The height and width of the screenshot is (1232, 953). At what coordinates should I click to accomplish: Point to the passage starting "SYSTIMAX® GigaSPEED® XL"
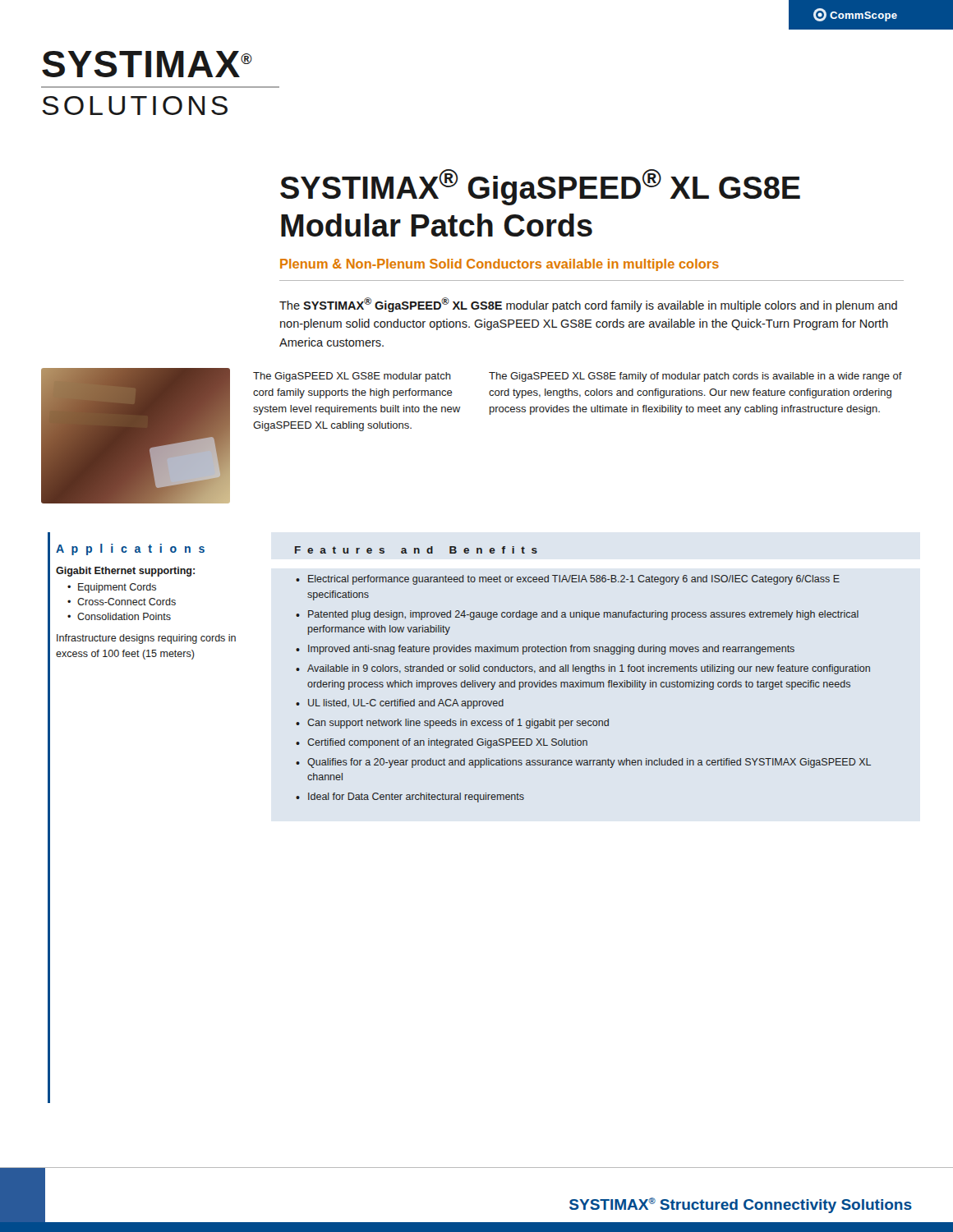pos(592,204)
